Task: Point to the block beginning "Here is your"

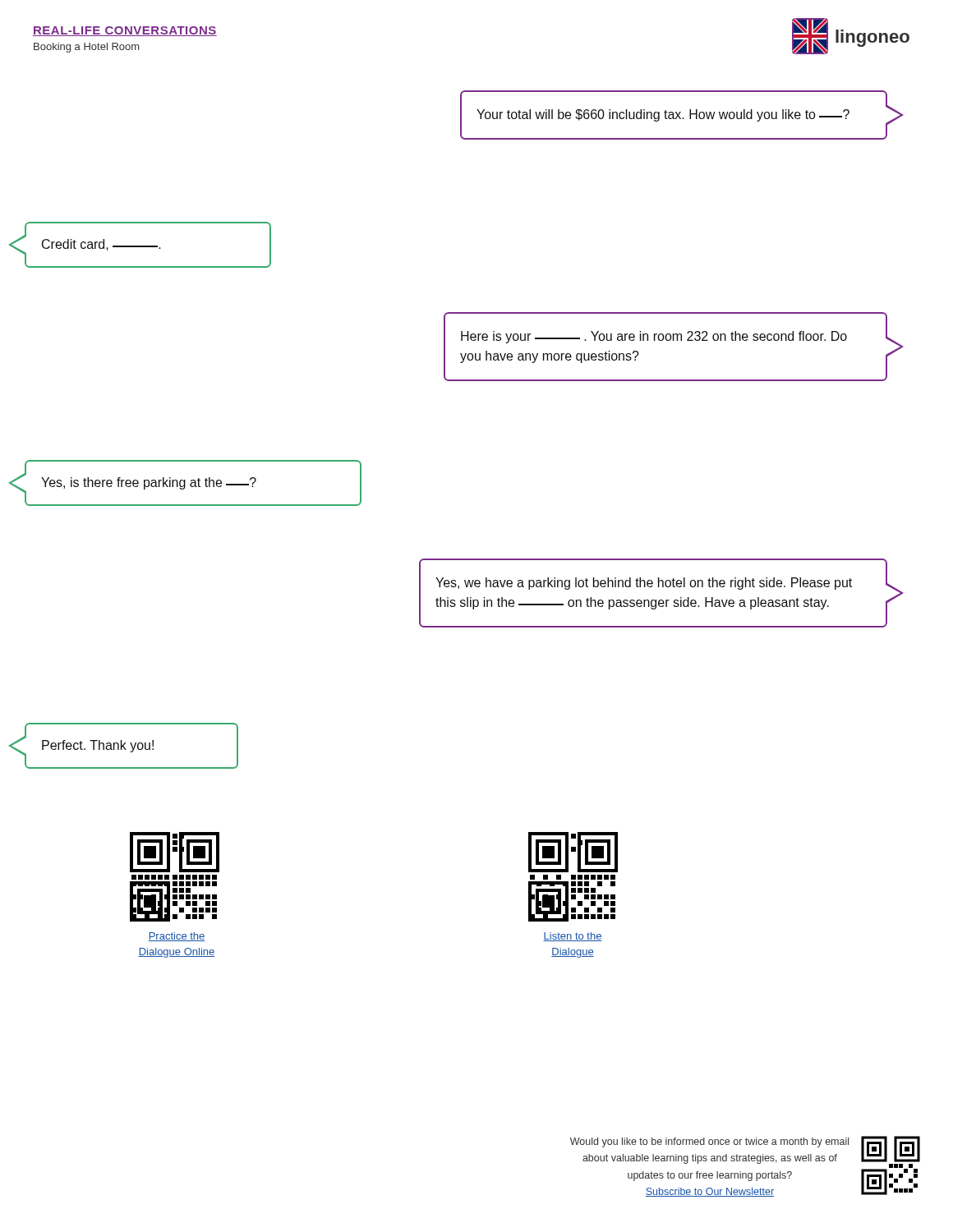Action: (x=654, y=346)
